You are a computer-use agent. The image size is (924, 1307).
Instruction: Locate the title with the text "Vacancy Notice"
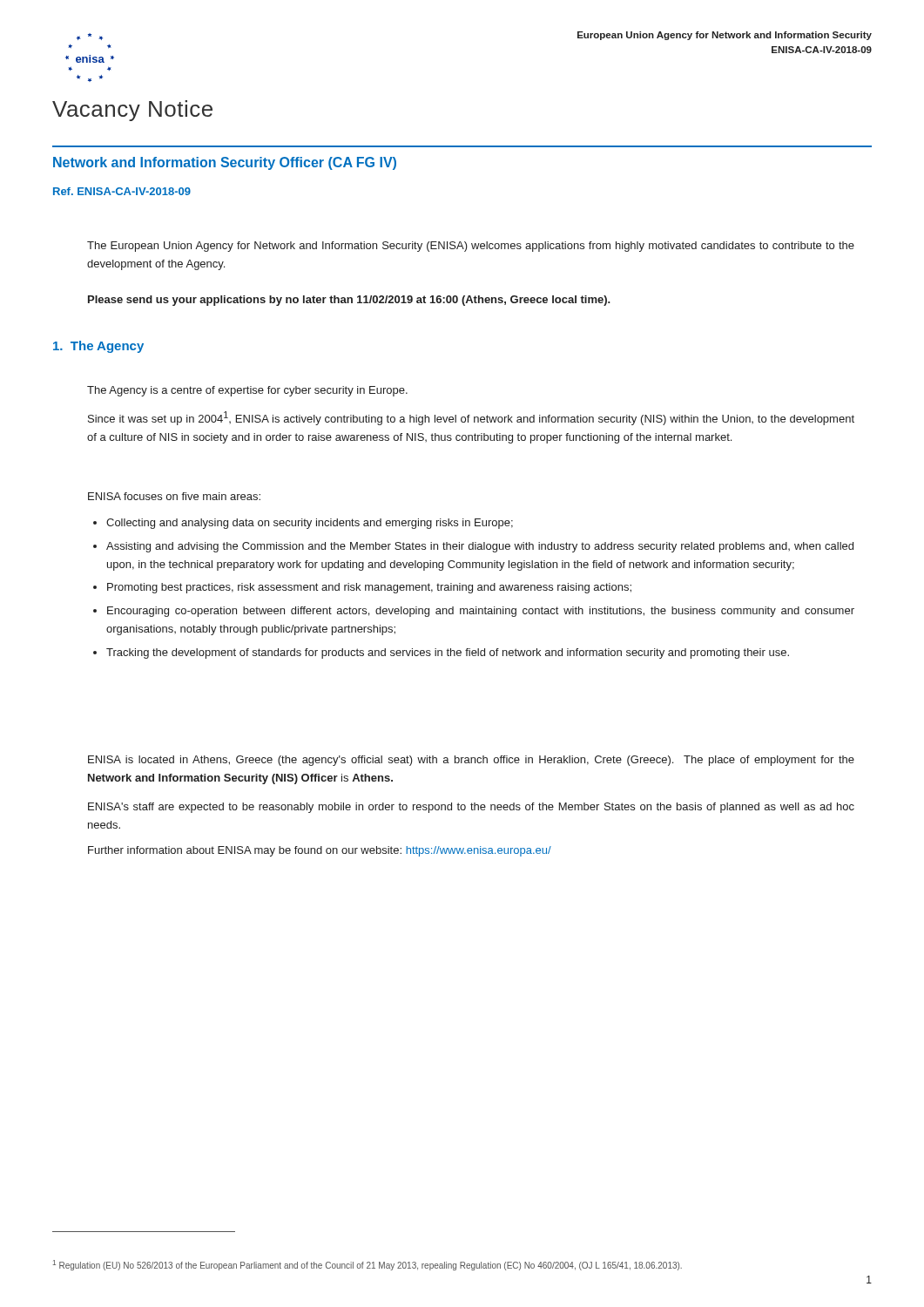(x=133, y=109)
